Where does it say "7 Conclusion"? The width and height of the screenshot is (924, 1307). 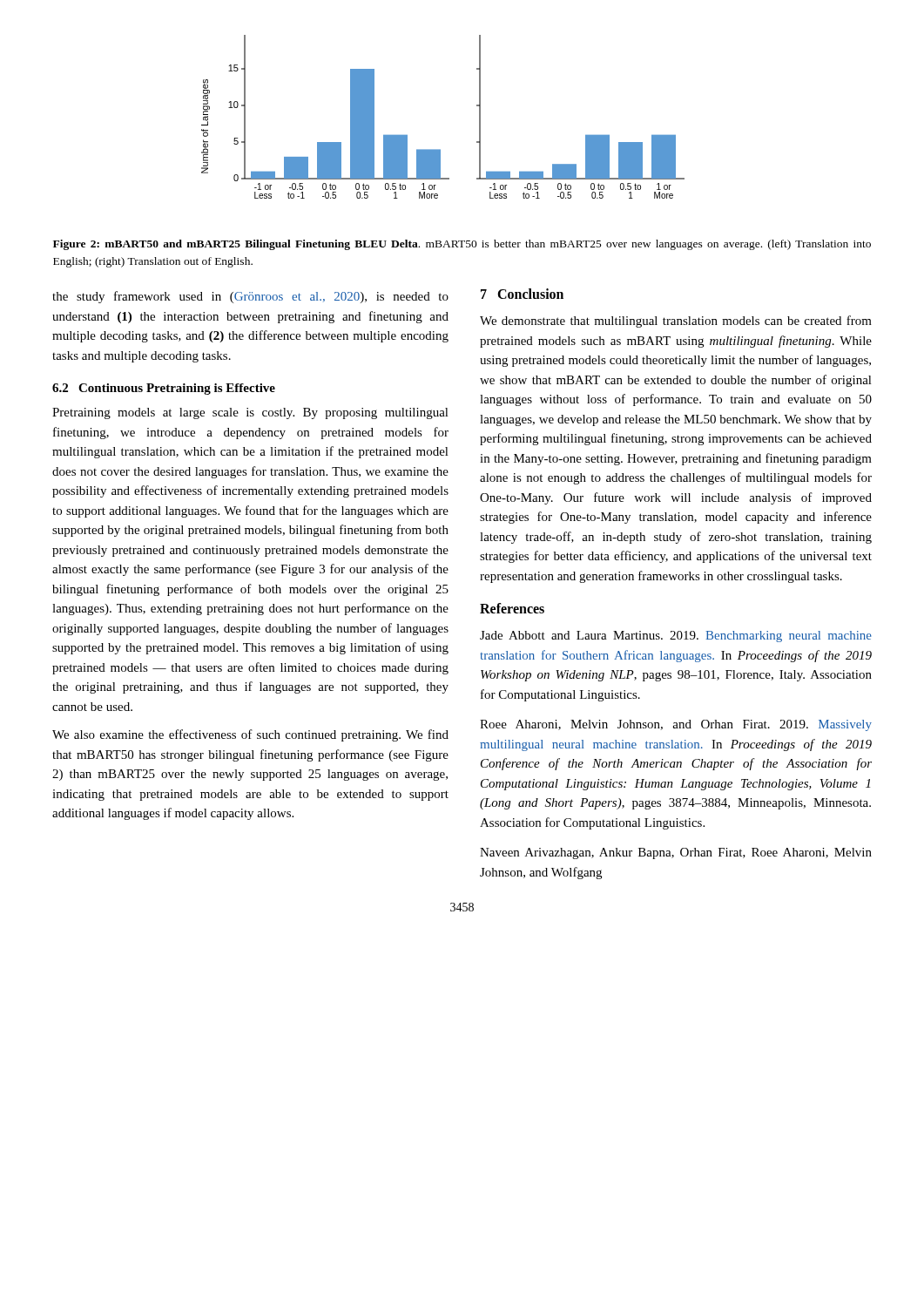click(522, 294)
